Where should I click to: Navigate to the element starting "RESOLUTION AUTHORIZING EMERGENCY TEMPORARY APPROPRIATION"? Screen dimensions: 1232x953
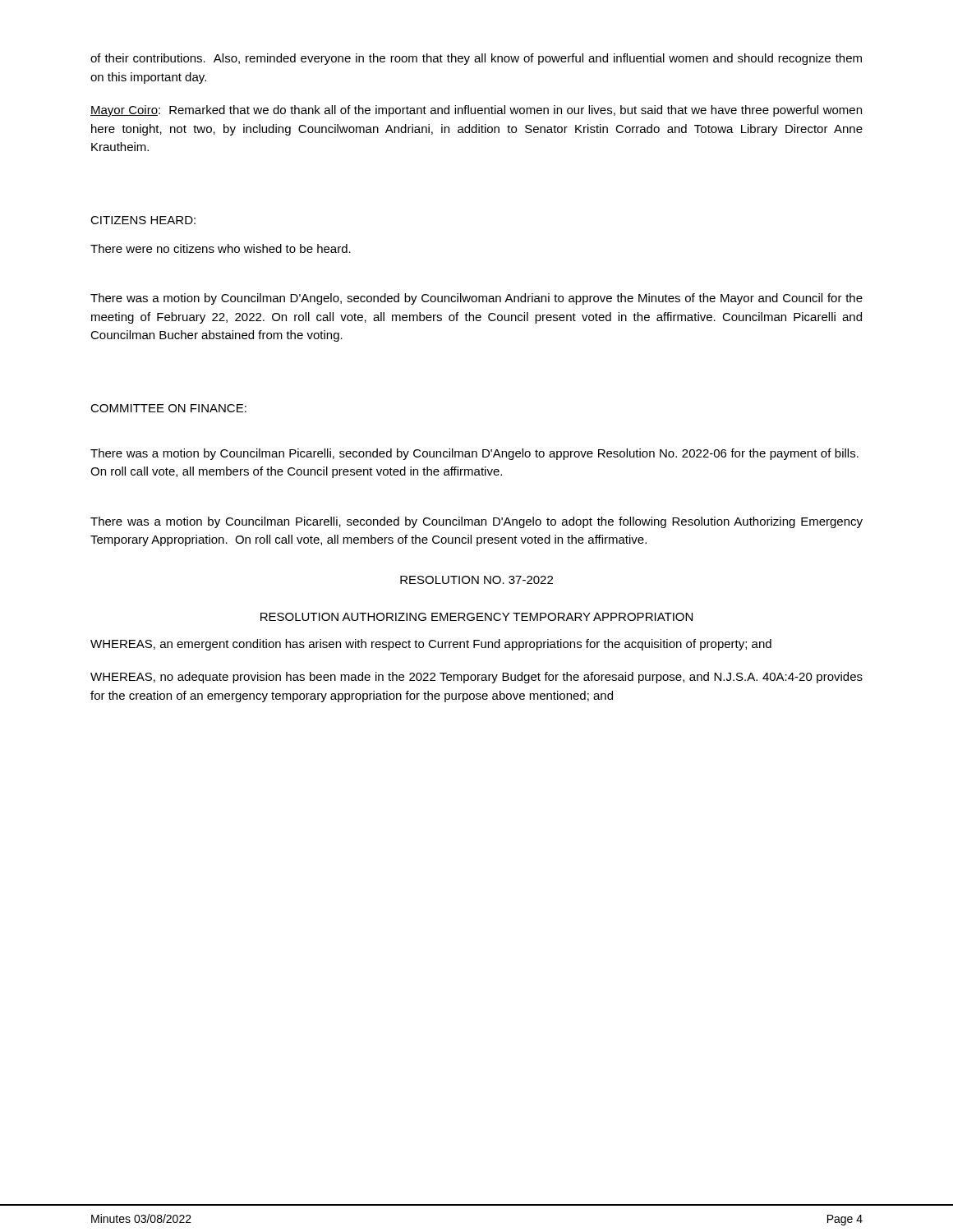click(x=476, y=616)
